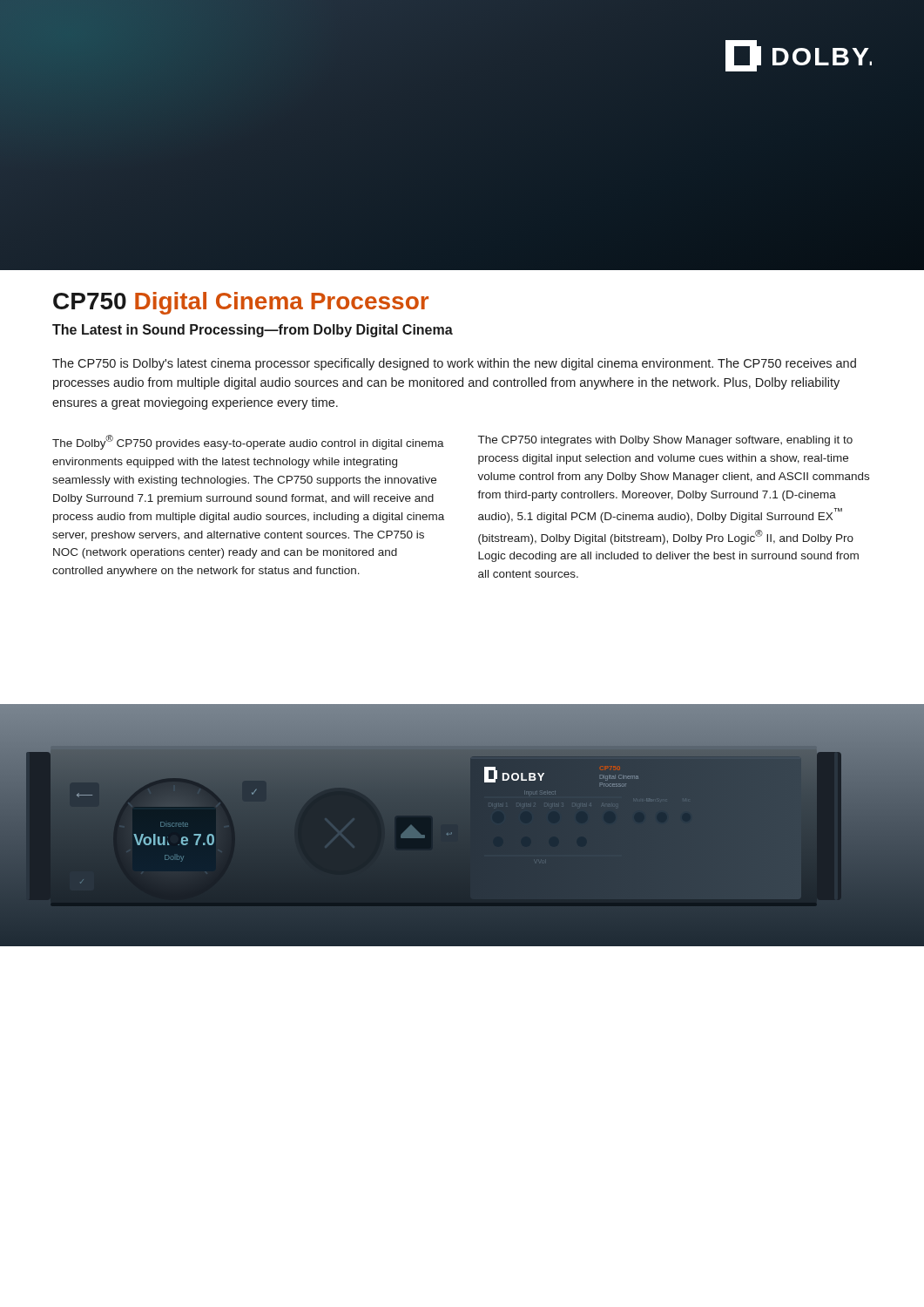Select the region starting "The CP750 integrates"
This screenshot has width=924, height=1307.
(x=674, y=507)
